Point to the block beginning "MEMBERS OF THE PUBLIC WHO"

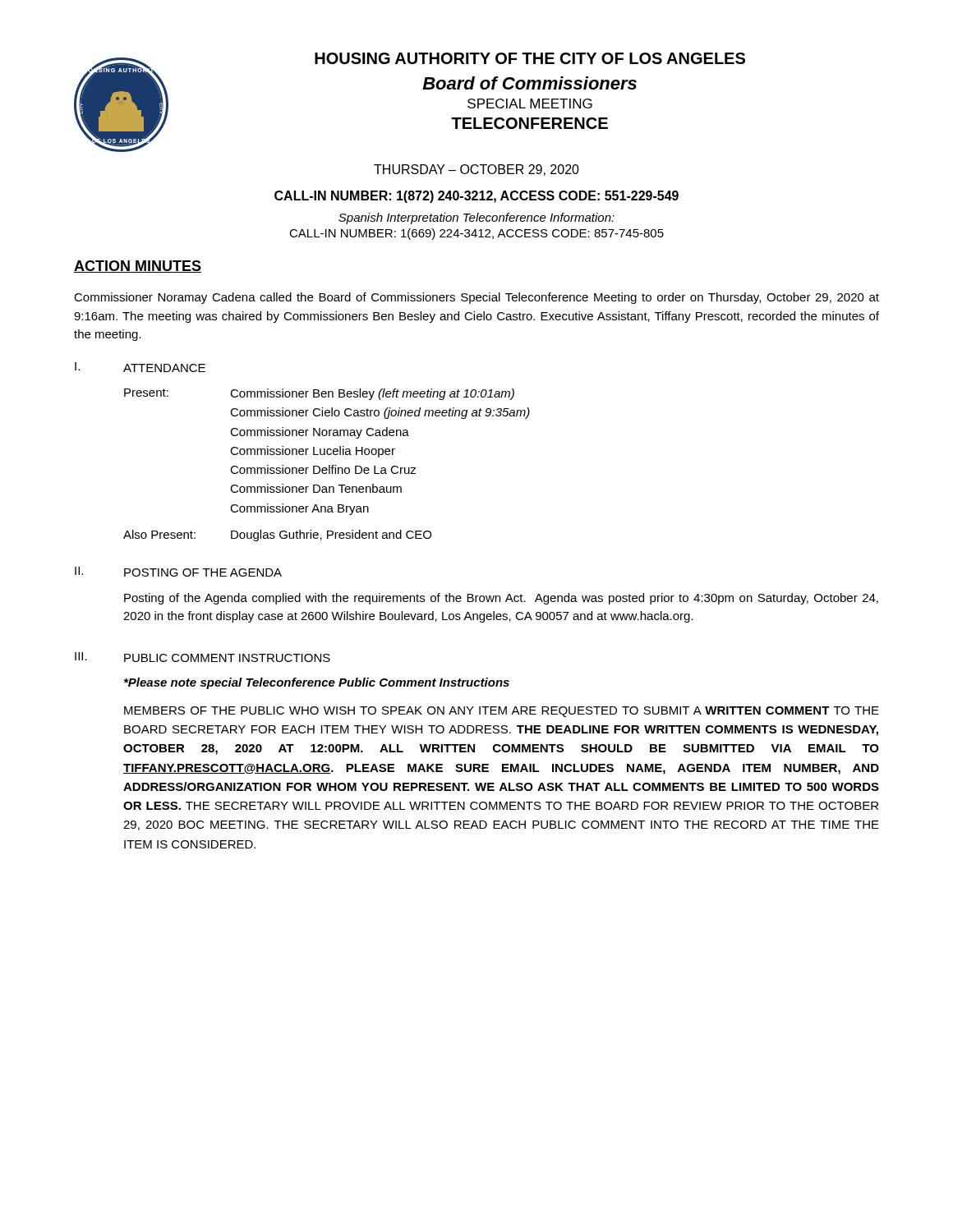pyautogui.click(x=501, y=777)
